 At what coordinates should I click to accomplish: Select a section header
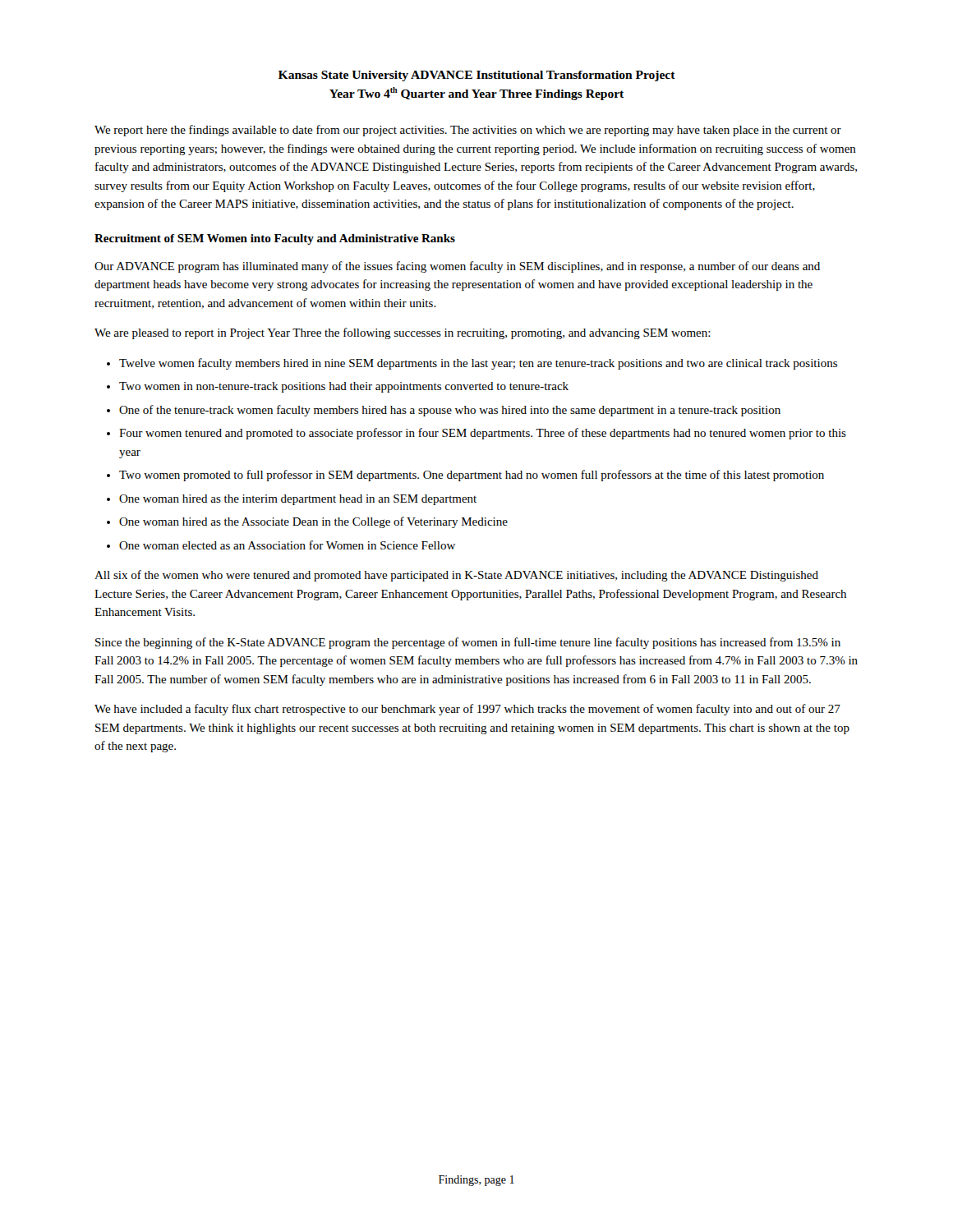pyautogui.click(x=275, y=238)
